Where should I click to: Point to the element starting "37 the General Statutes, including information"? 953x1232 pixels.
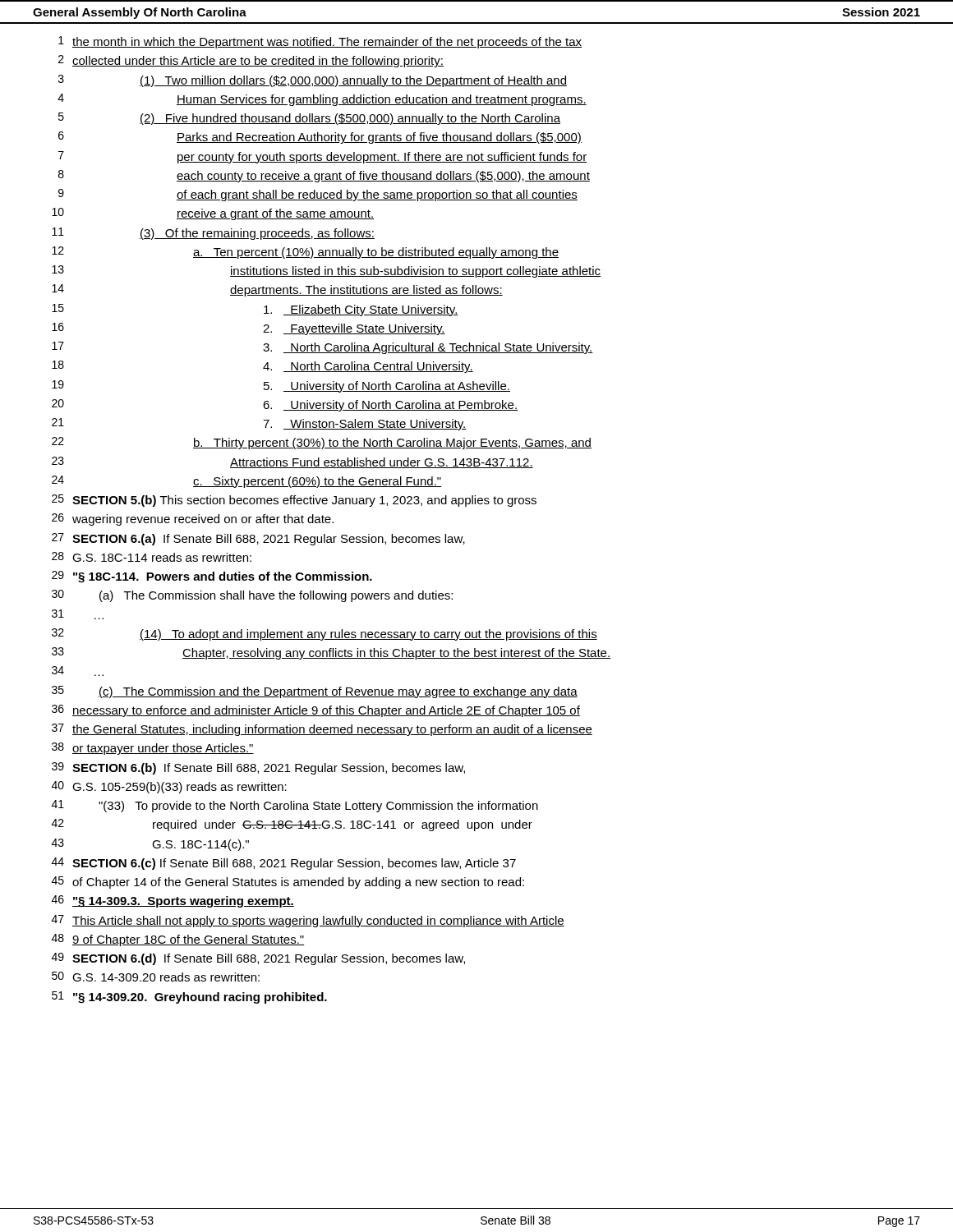[x=313, y=728]
